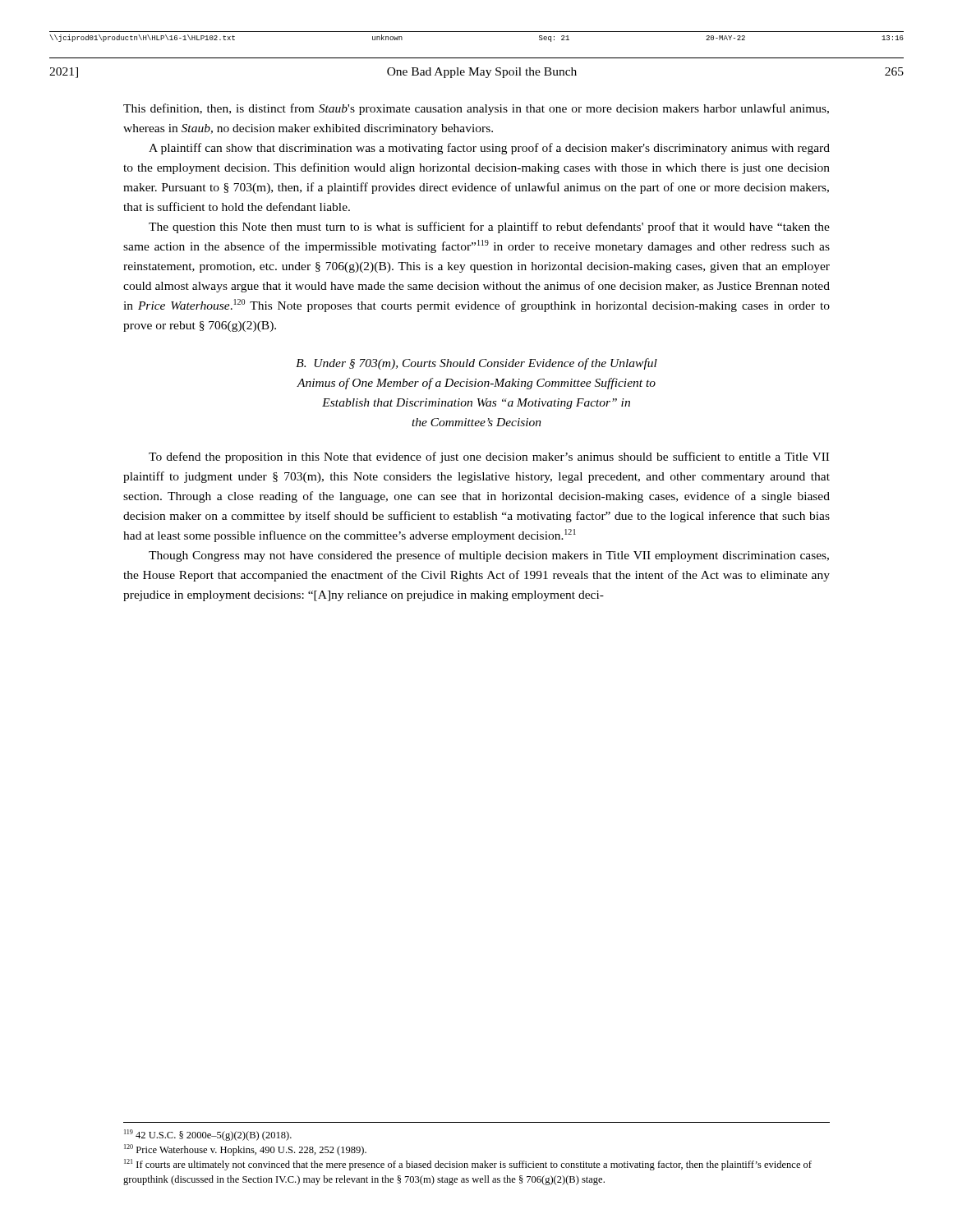Locate a section header

coord(476,392)
